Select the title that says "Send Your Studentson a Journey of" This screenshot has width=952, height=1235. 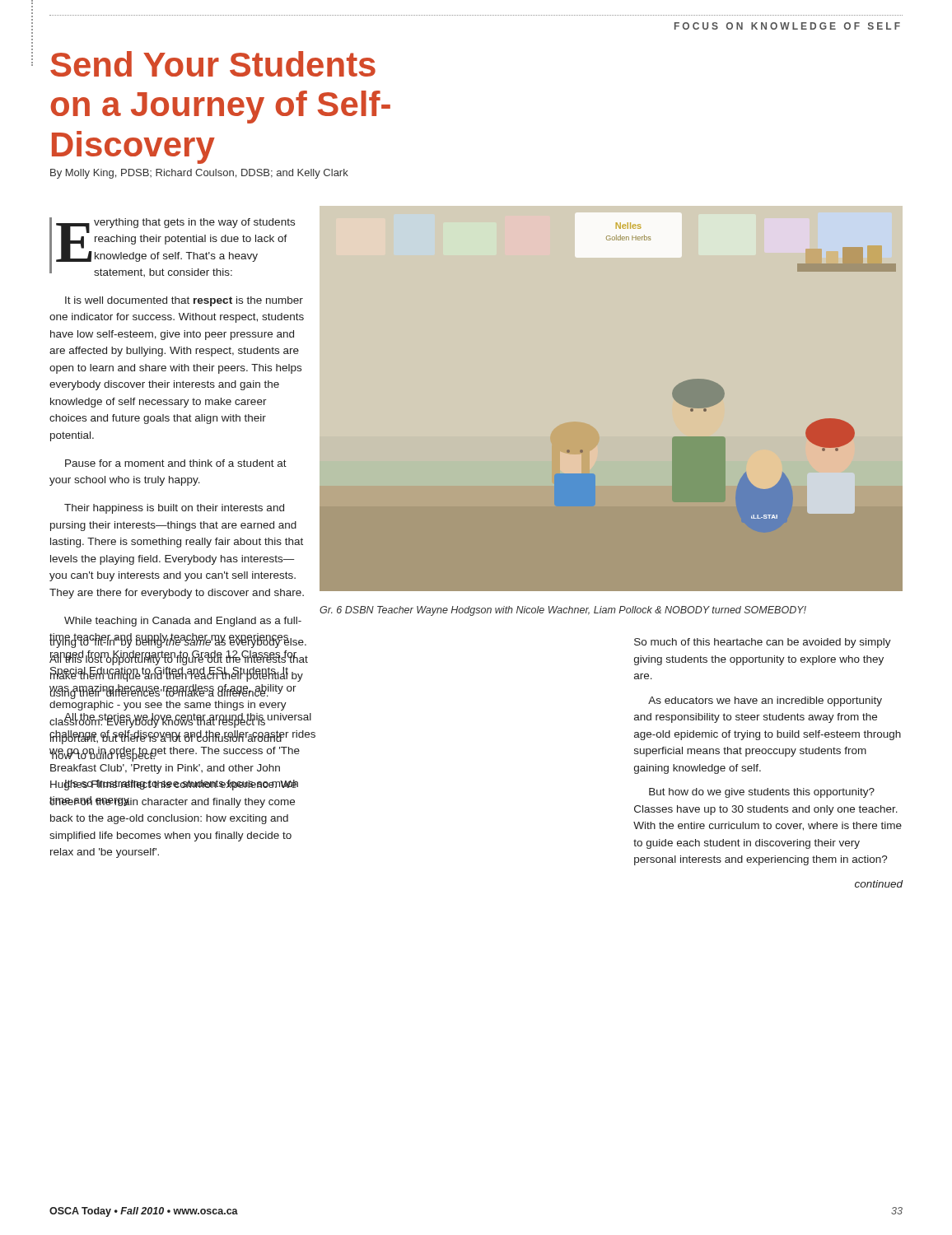click(296, 105)
